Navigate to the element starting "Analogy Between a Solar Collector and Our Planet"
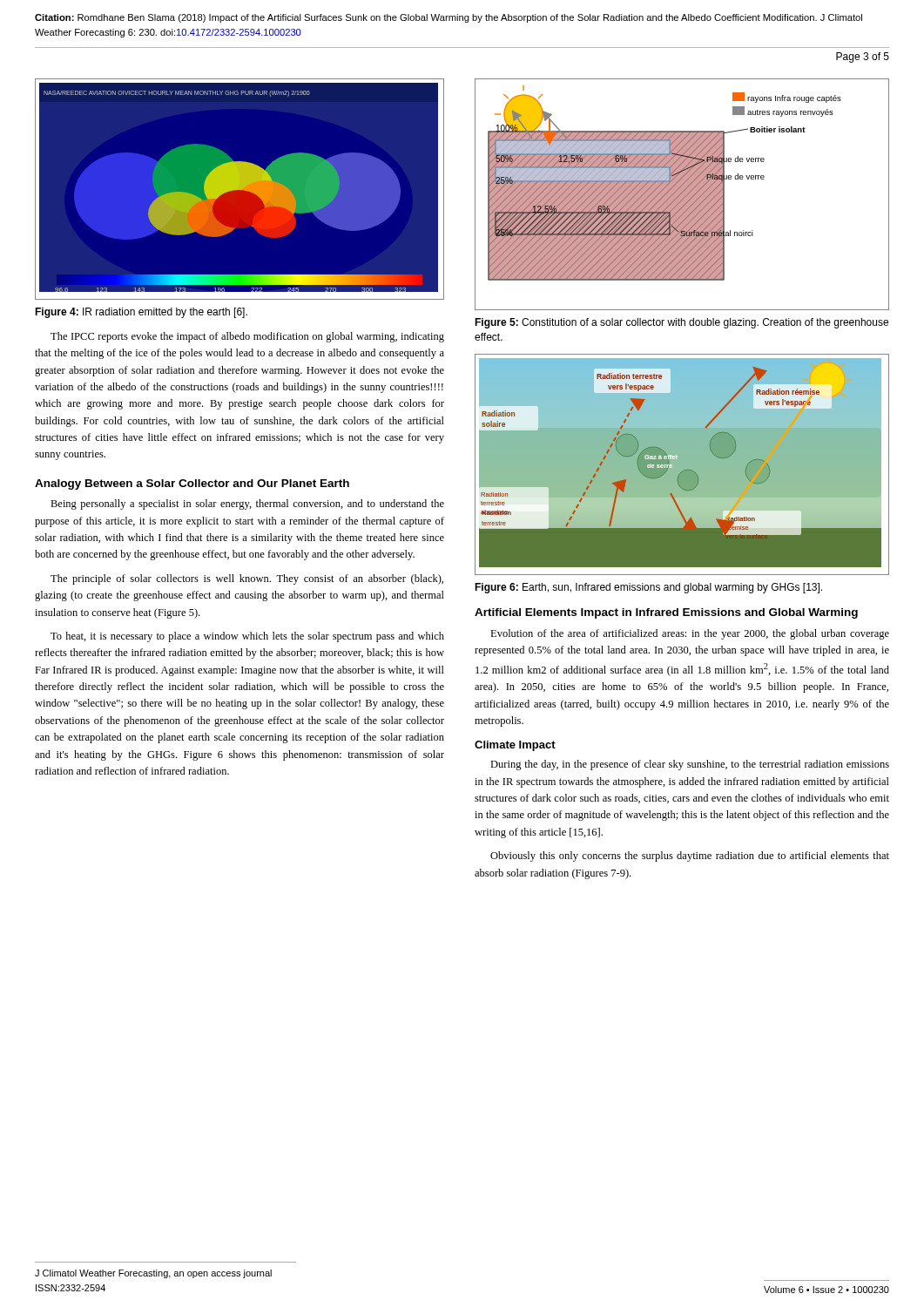The height and width of the screenshot is (1307, 924). click(x=192, y=483)
